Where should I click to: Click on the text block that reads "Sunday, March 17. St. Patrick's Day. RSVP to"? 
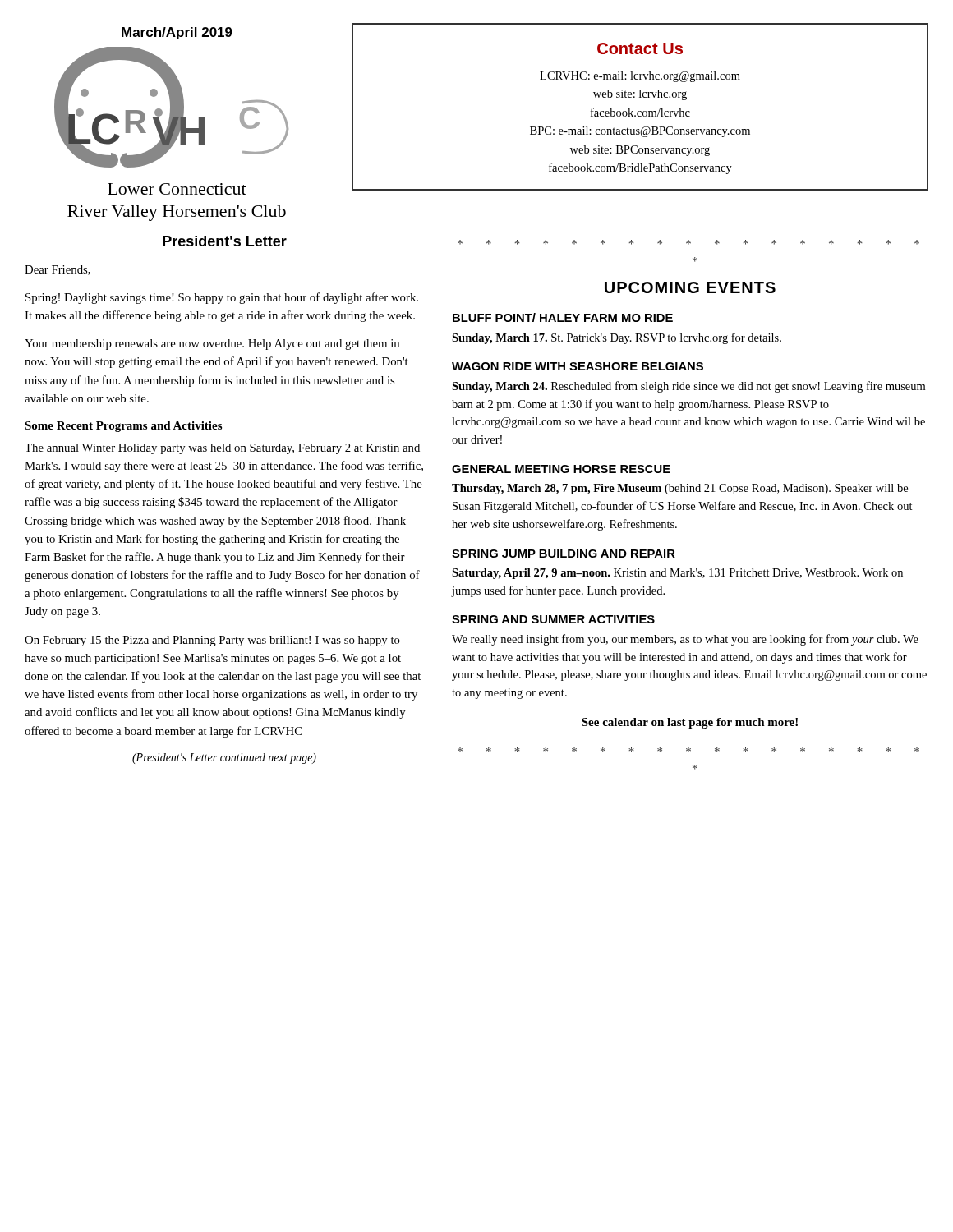pos(617,337)
